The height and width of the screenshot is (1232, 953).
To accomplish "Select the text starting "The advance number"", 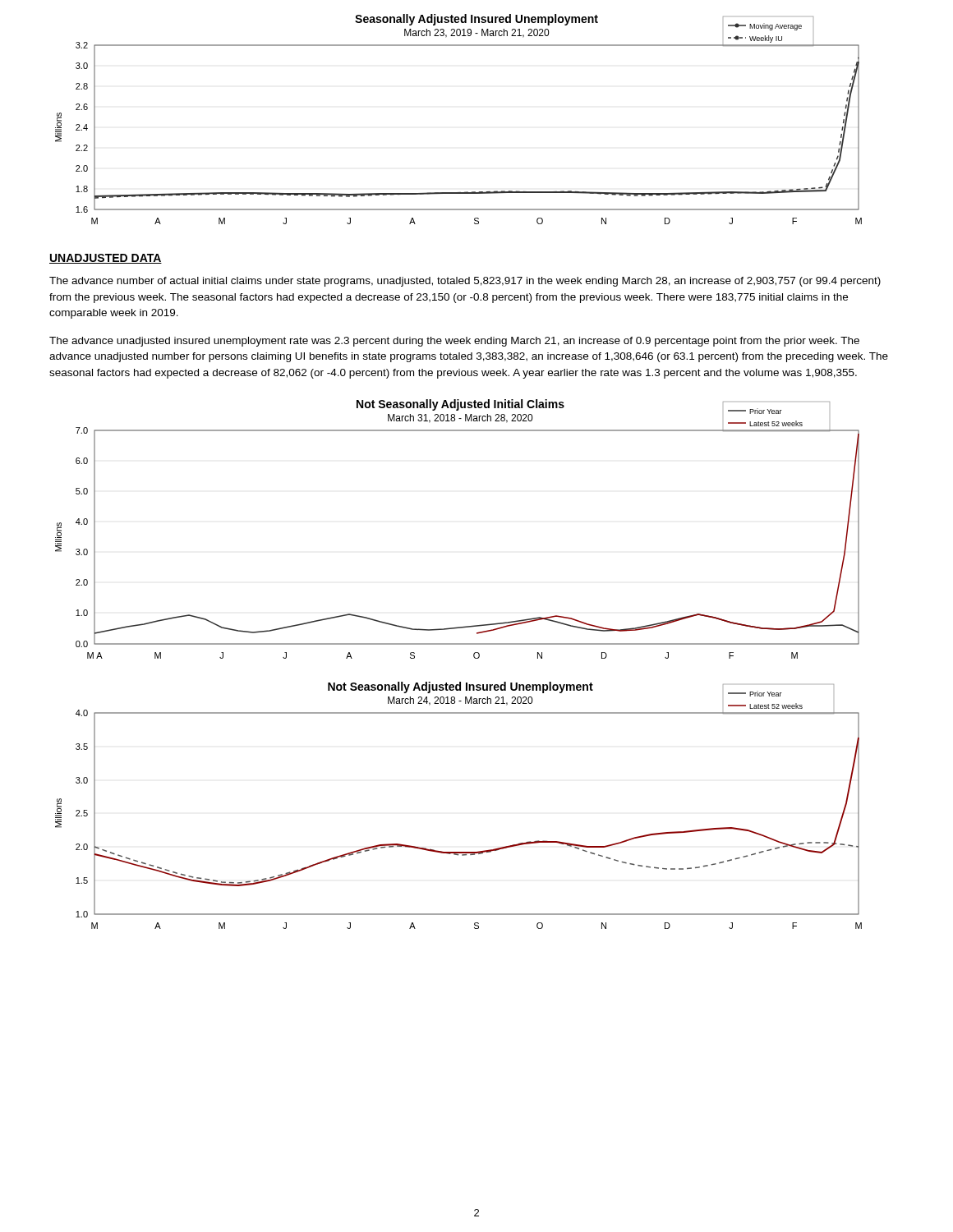I will click(465, 297).
